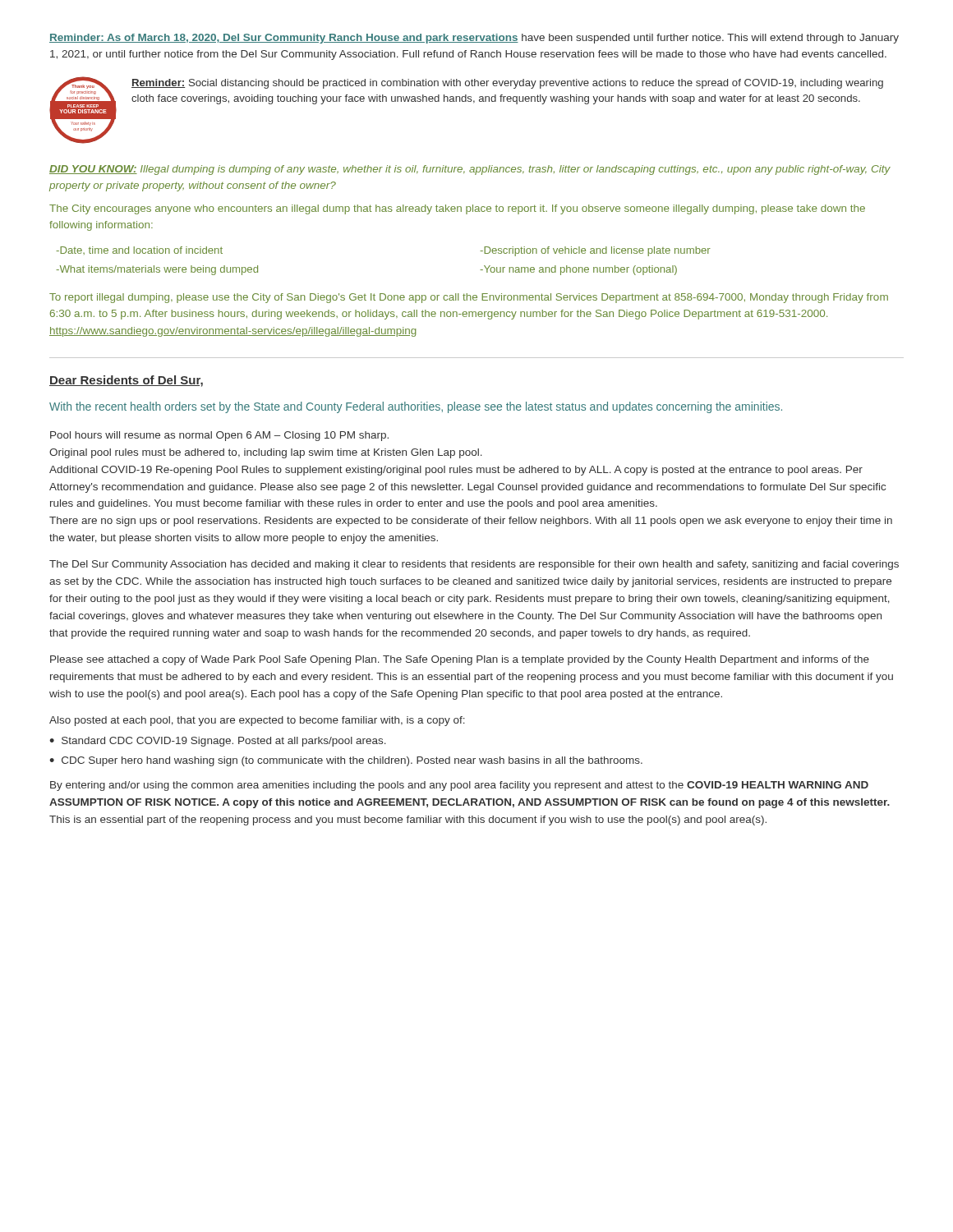Screen dimensions: 1232x953
Task: Locate the block of text that opens with "Reminder: Social distancing should be"
Action: click(x=508, y=90)
